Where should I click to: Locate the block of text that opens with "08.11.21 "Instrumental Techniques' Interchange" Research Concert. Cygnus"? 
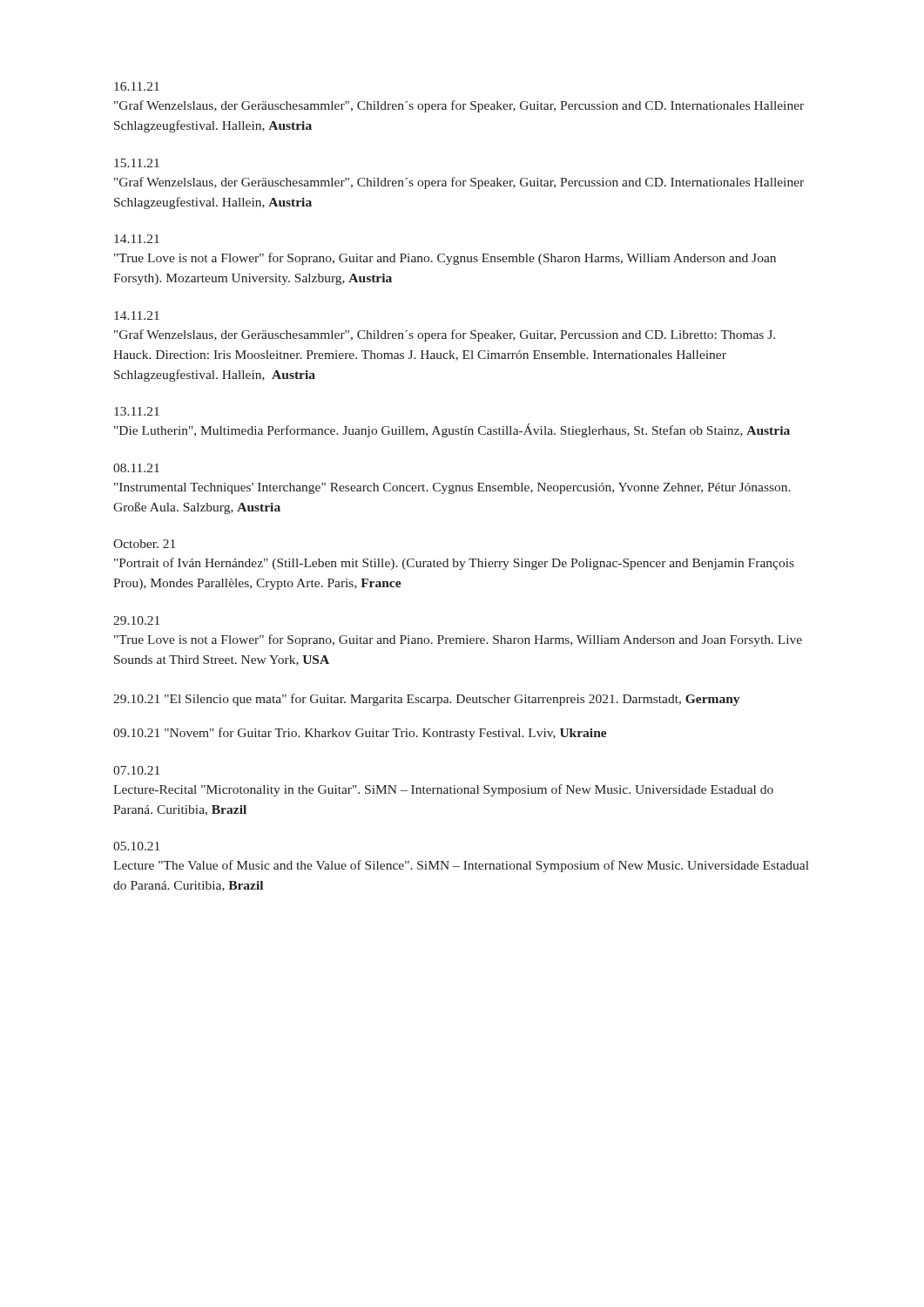click(x=462, y=488)
